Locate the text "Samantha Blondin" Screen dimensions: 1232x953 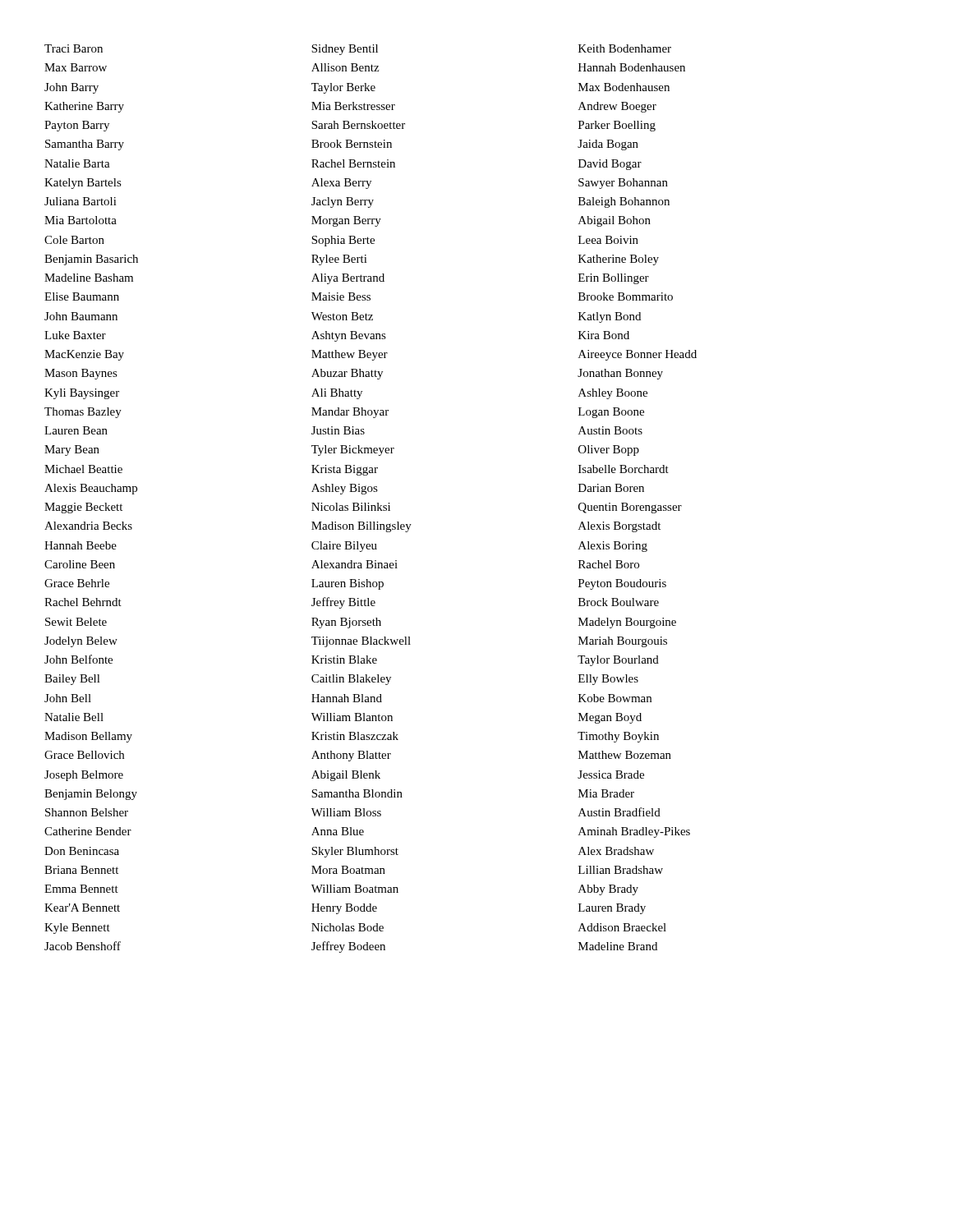tap(357, 793)
